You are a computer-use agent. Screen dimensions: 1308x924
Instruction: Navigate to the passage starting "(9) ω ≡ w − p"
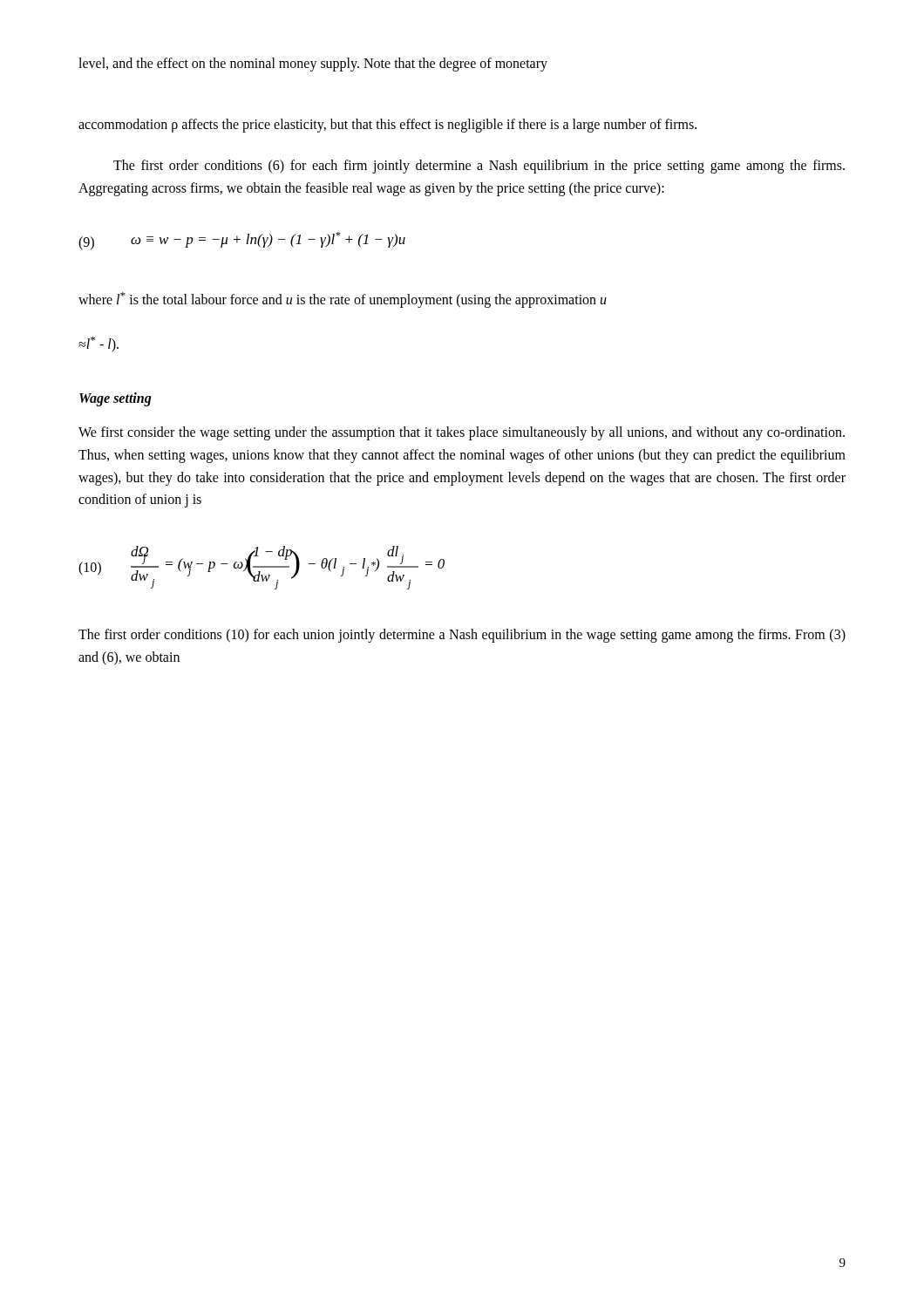[292, 243]
